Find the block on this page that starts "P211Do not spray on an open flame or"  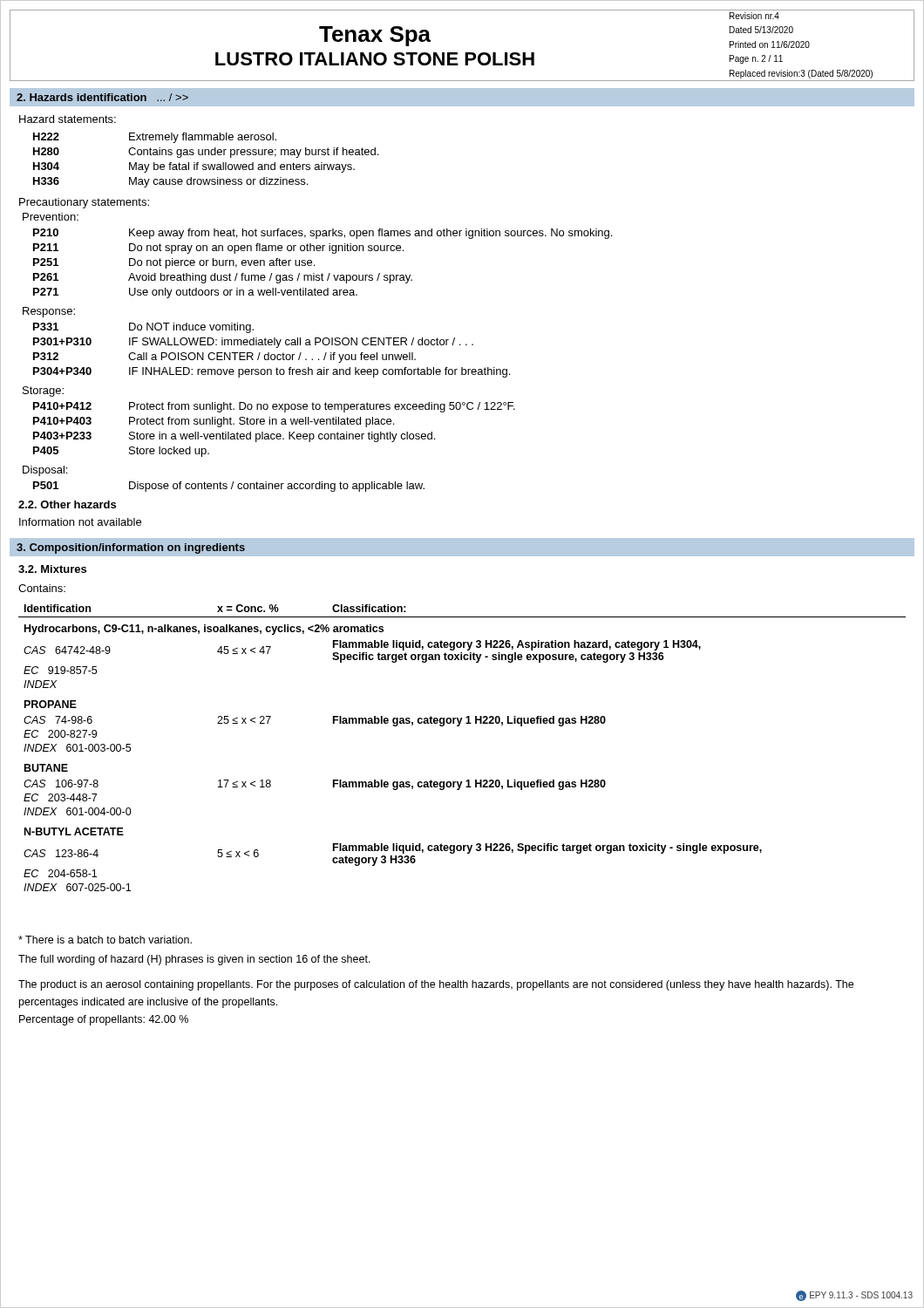pyautogui.click(x=323, y=247)
